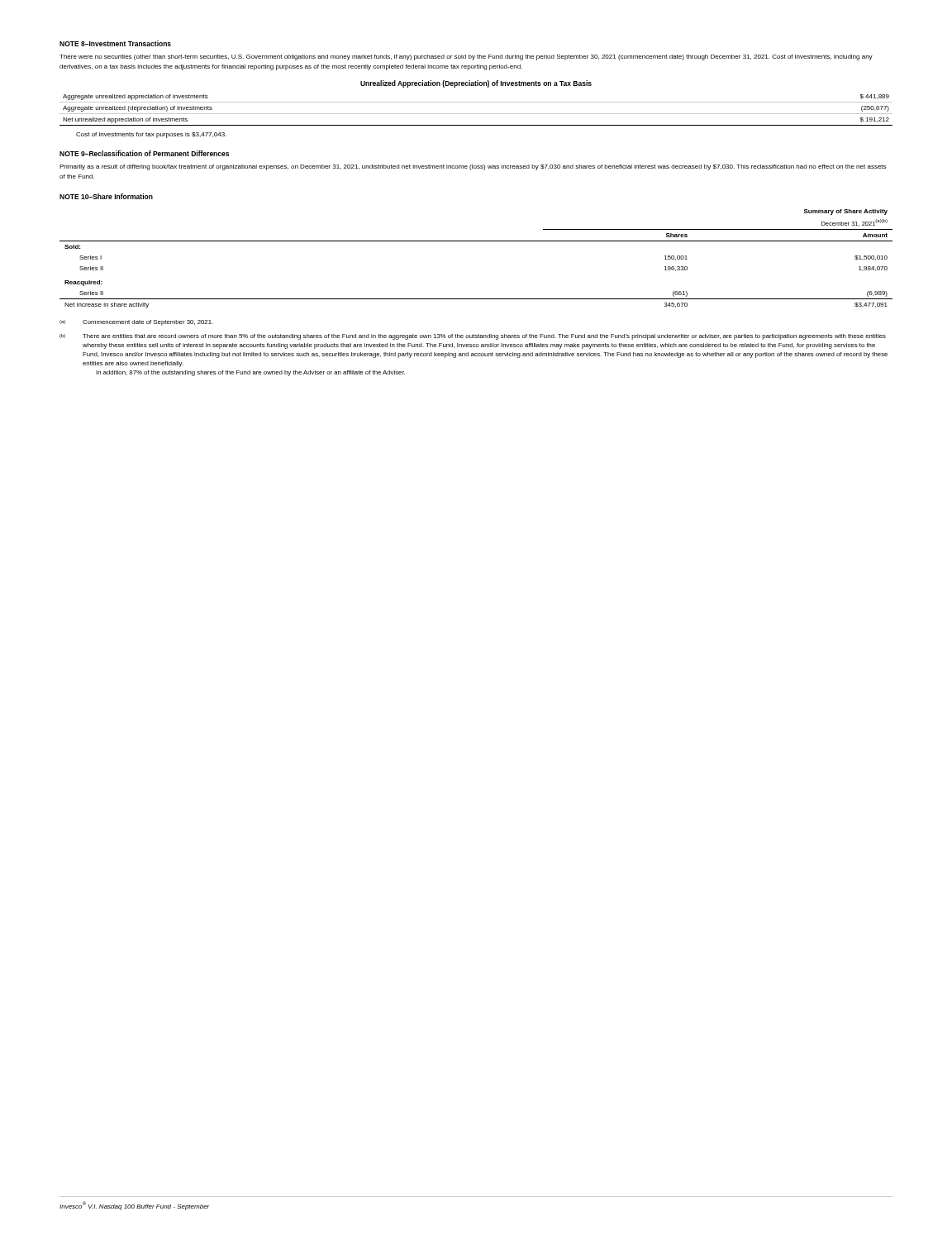Navigate to the text block starting "NOTE 9–Reclassification of Permanent Differences"
The image size is (952, 1240).
[144, 154]
